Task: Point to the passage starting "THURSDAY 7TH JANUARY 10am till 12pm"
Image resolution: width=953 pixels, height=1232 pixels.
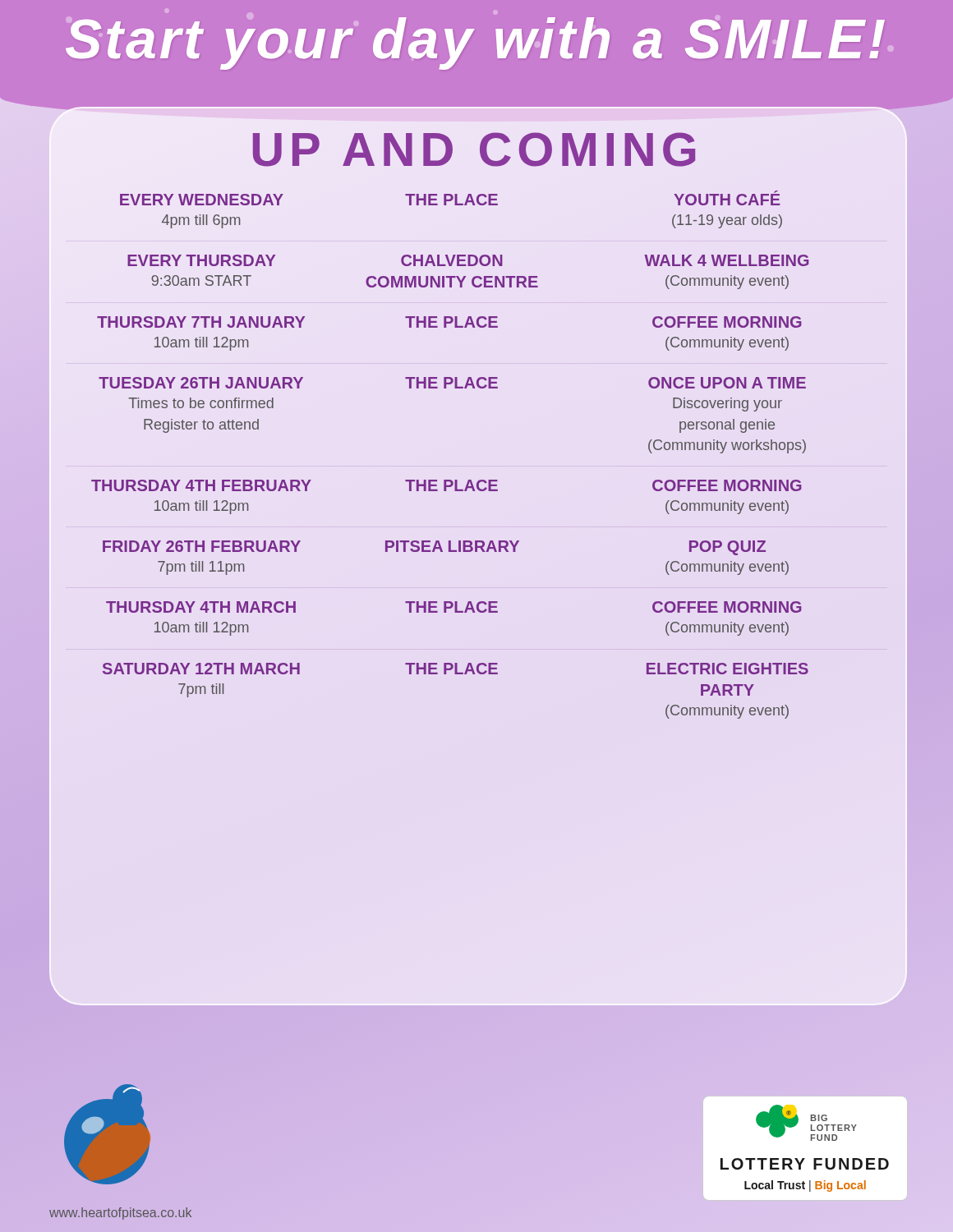Action: [476, 332]
